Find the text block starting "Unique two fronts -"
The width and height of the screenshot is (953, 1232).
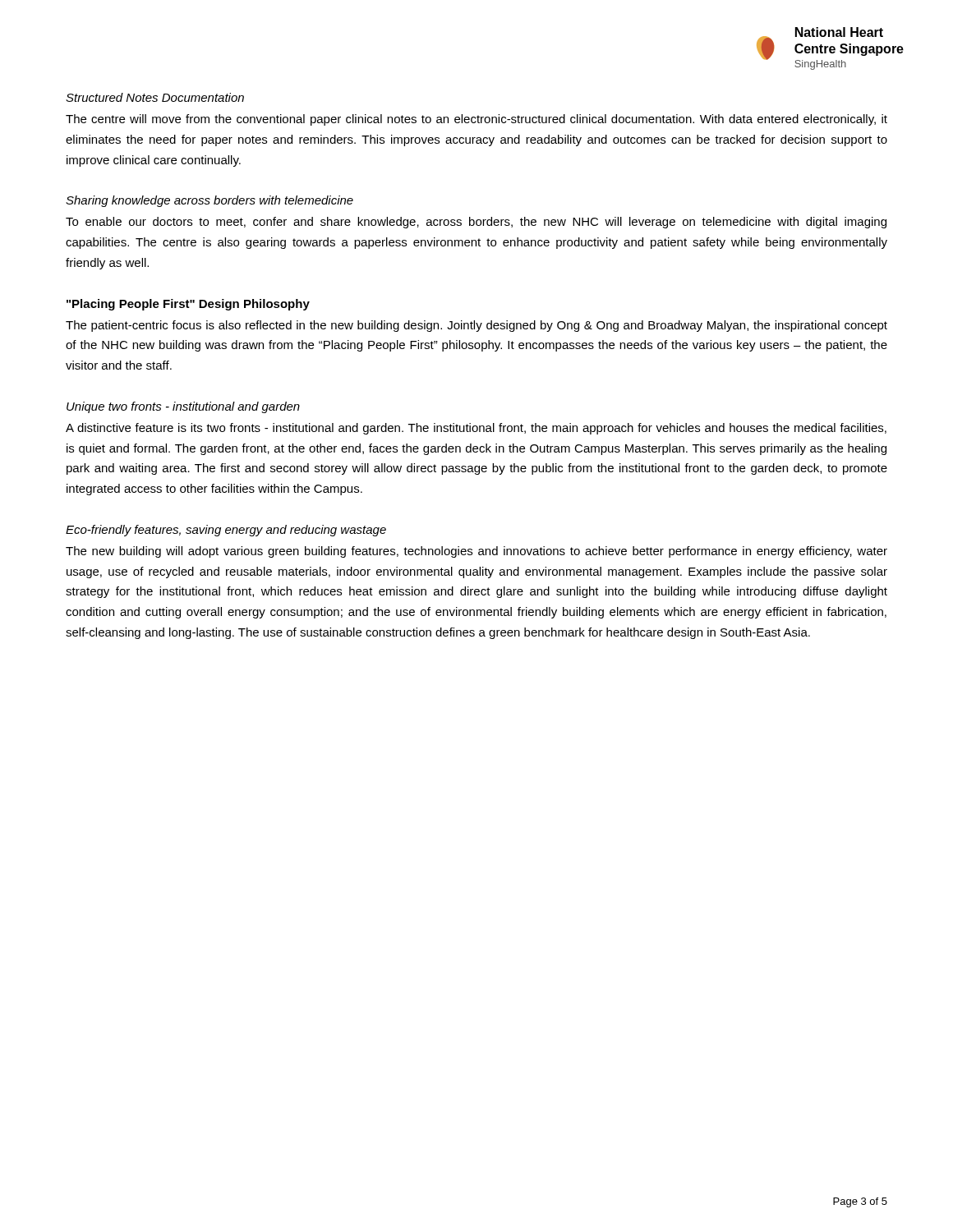pos(183,406)
